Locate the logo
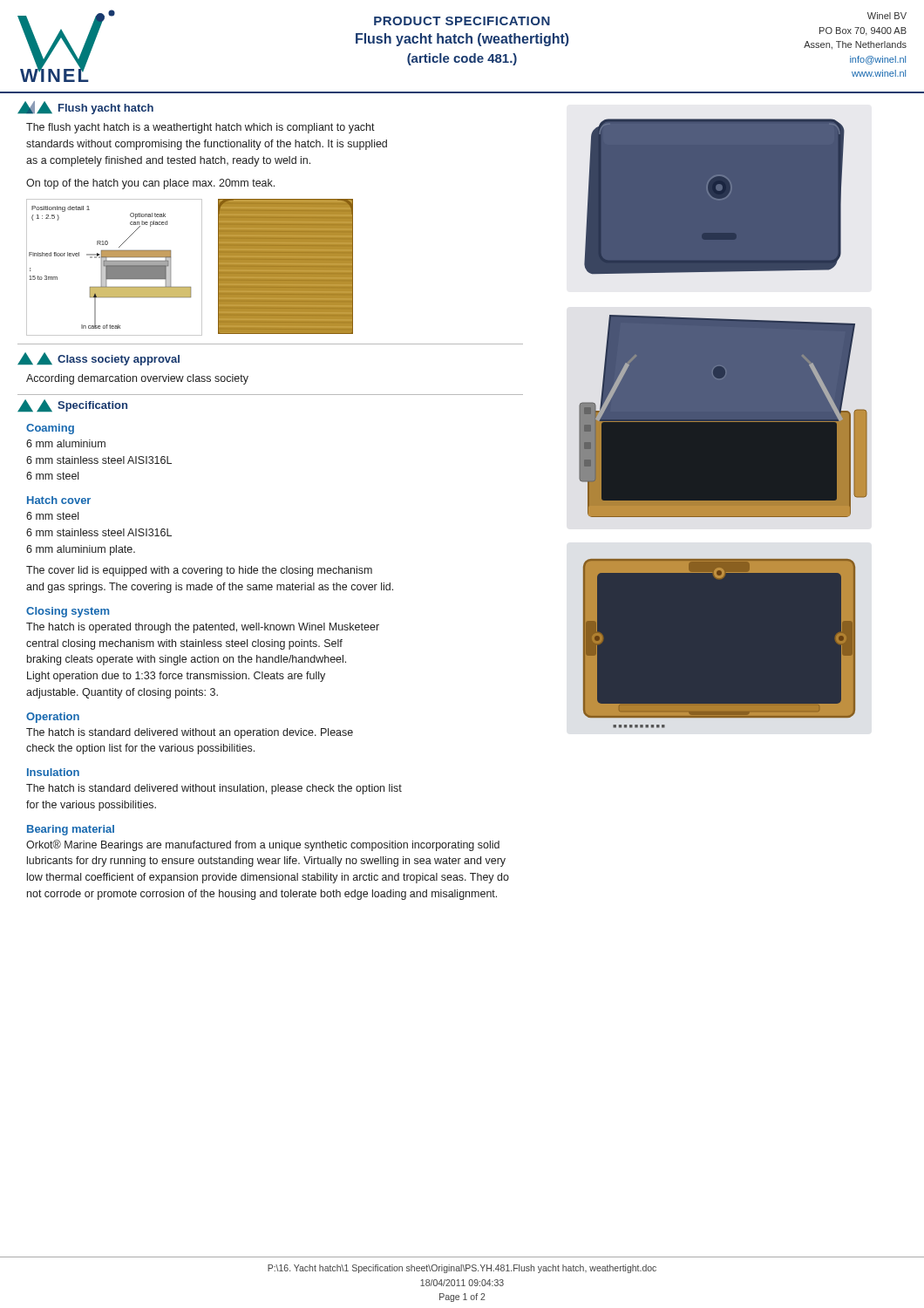This screenshot has height=1308, width=924. pyautogui.click(x=74, y=47)
